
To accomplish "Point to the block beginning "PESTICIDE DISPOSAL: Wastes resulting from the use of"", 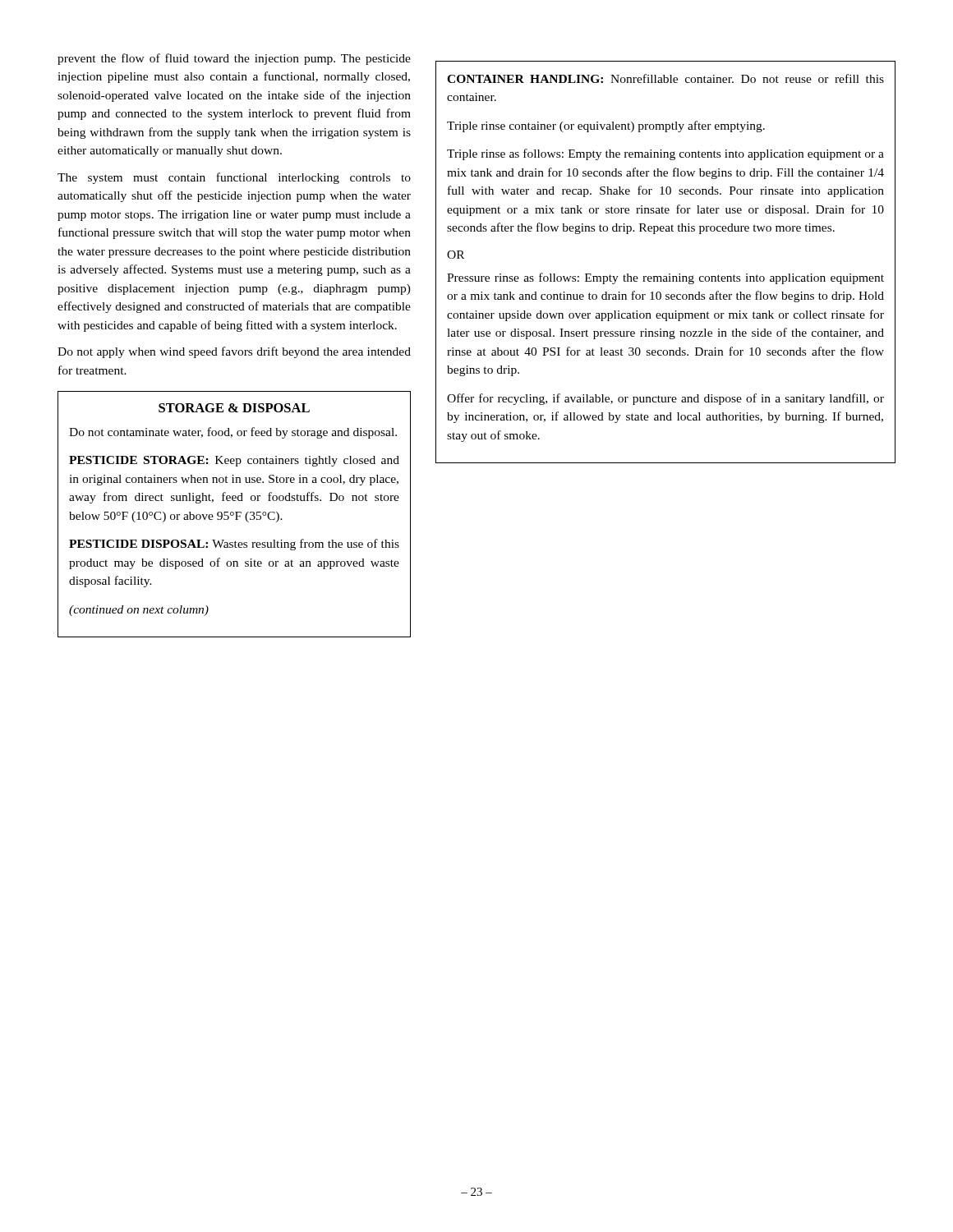I will click(234, 563).
